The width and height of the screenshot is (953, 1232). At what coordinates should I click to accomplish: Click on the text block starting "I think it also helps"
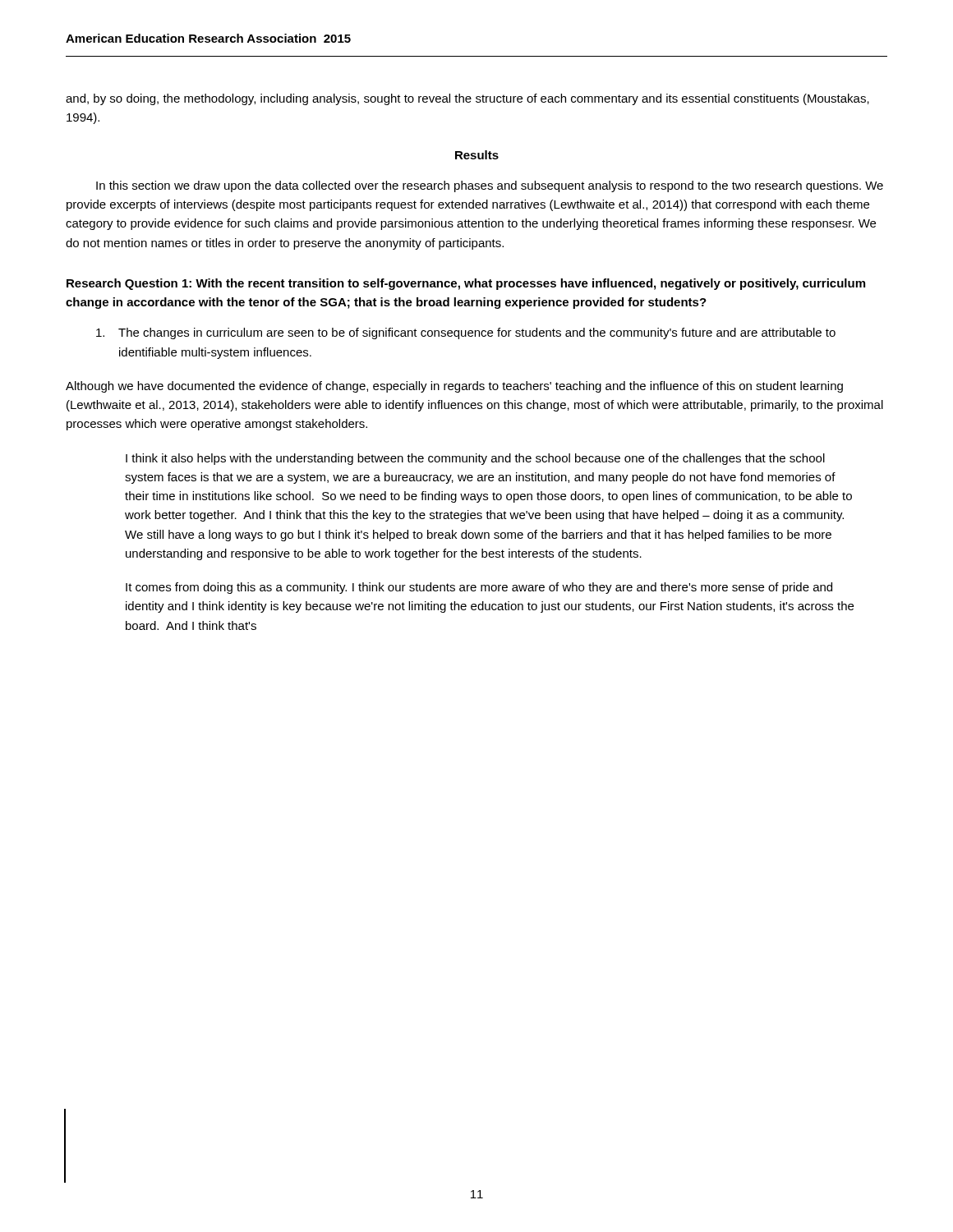(489, 505)
